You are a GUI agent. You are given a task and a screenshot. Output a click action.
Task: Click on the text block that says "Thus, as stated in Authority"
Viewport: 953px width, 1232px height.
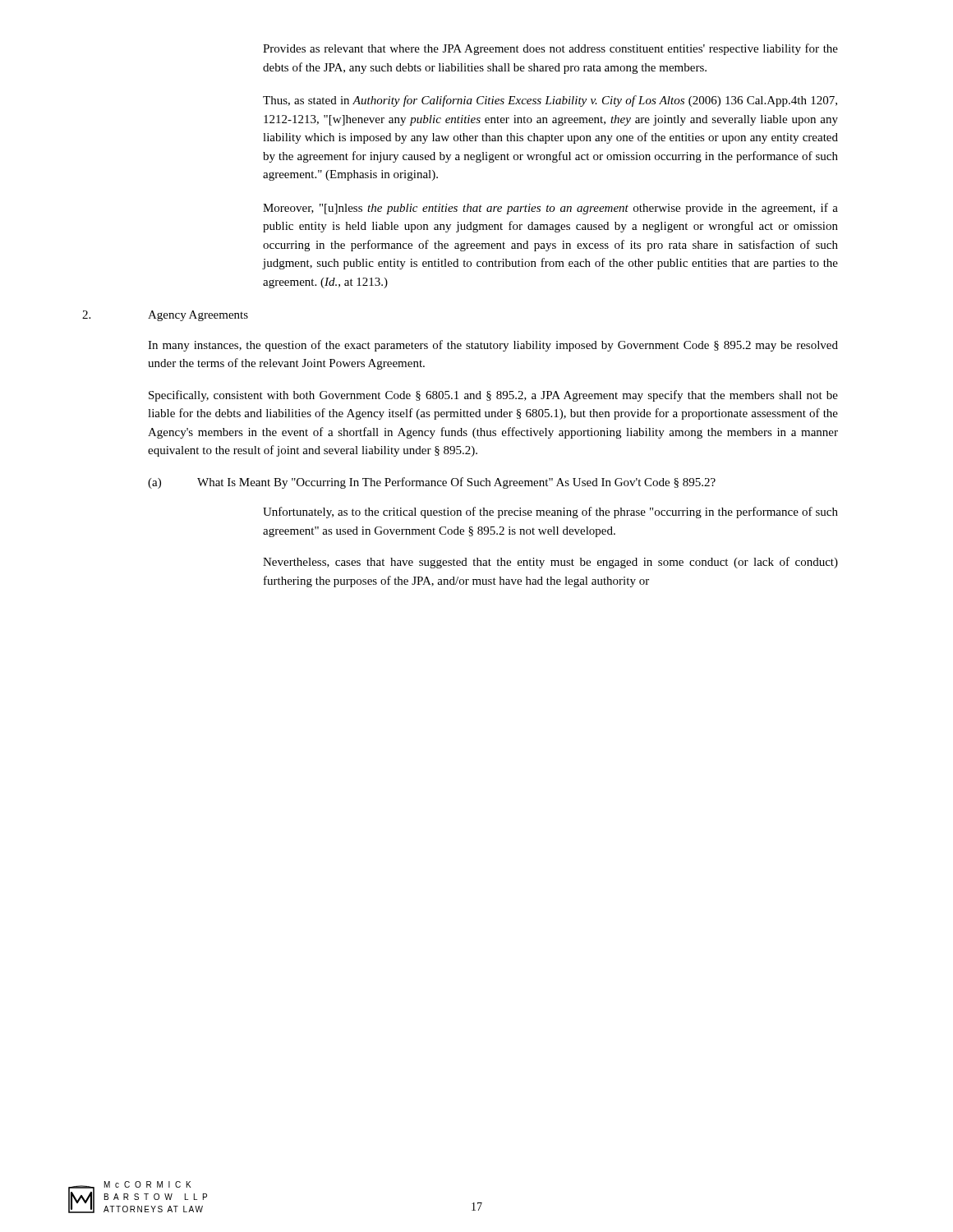550,137
